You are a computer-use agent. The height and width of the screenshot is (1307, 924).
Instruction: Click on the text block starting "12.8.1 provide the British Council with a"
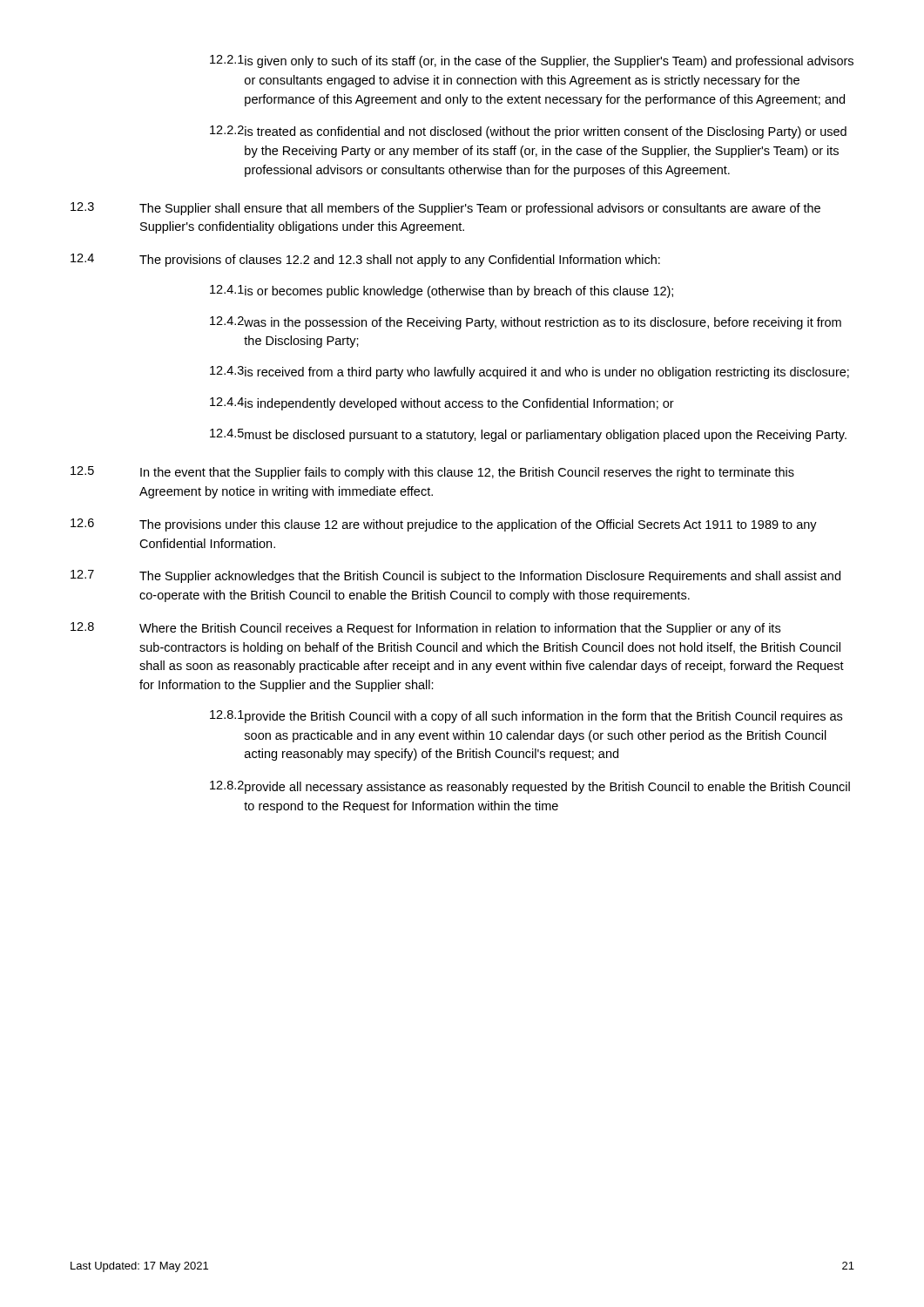click(x=462, y=736)
